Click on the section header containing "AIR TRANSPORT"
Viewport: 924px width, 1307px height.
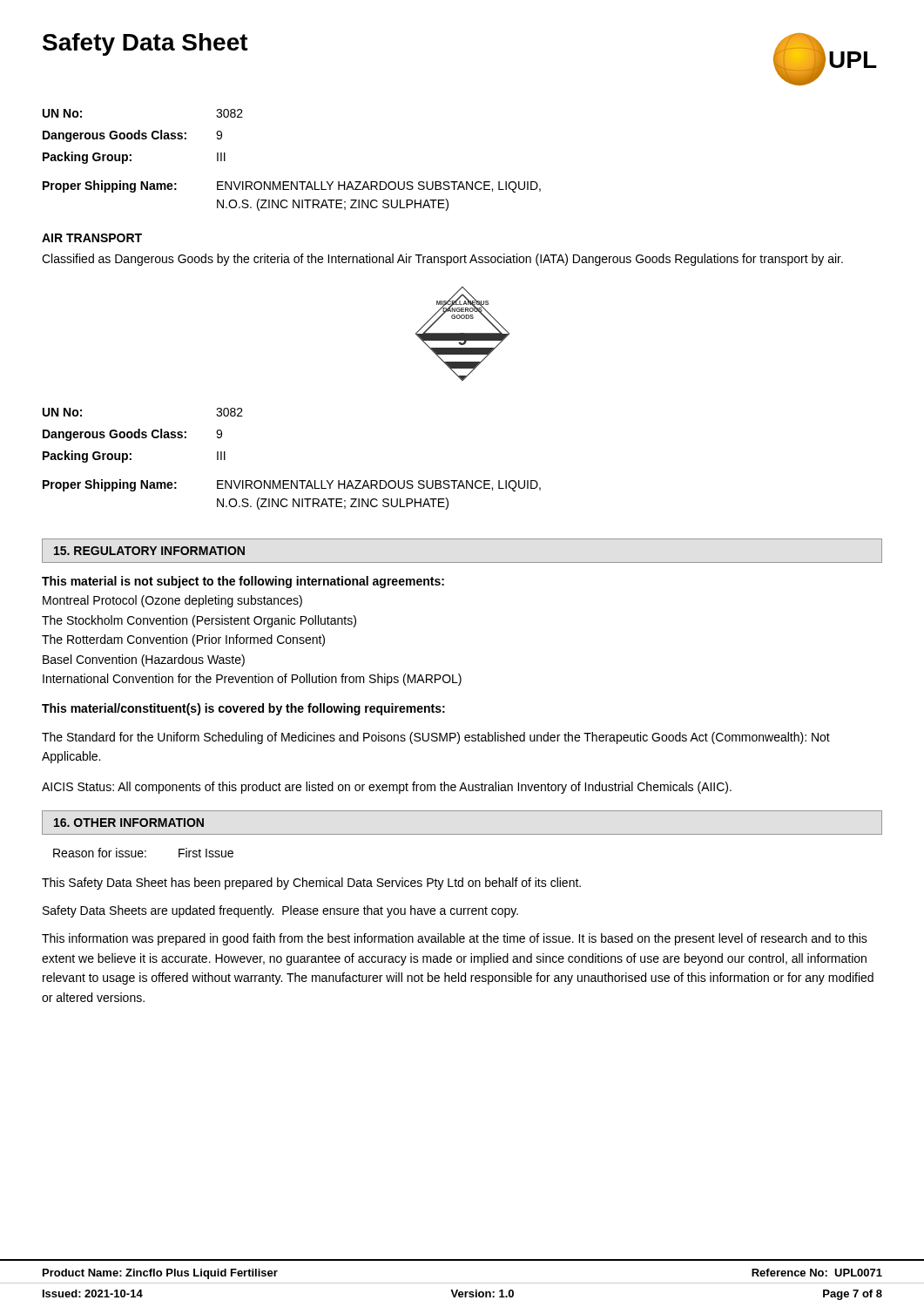coord(92,238)
